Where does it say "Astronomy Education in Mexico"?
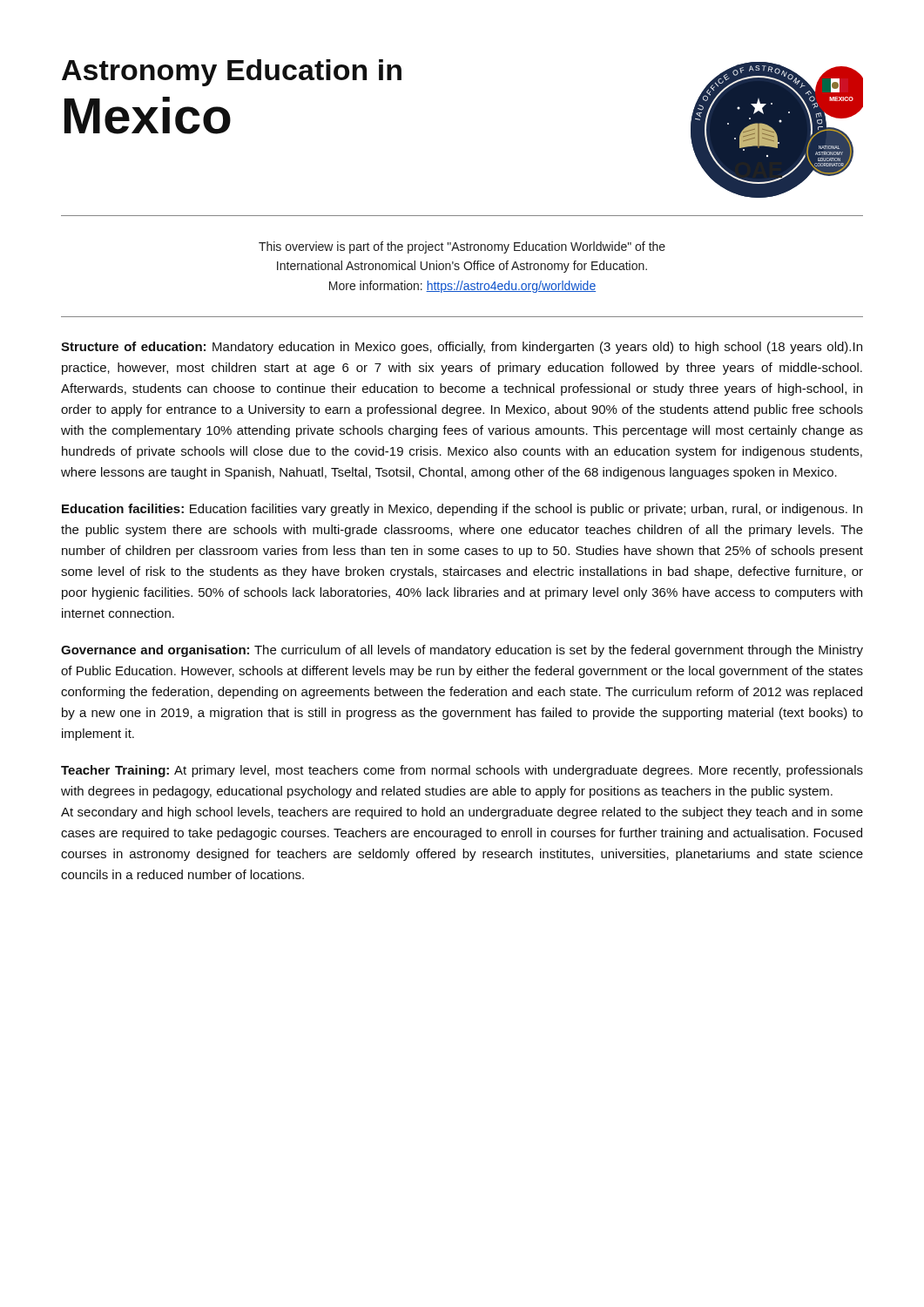Viewport: 924px width, 1307px height. (232, 98)
